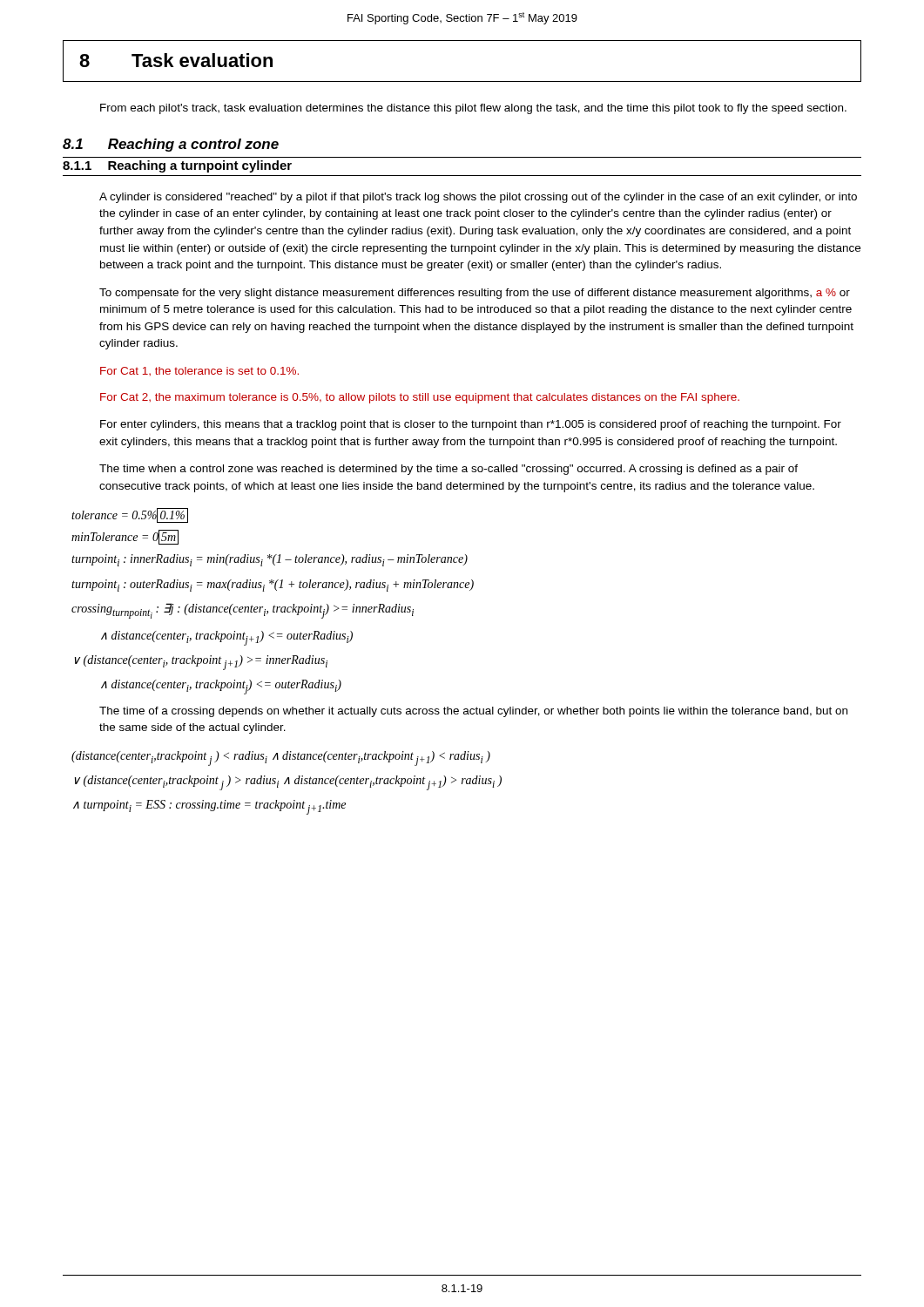
Task: Navigate to the block starting "∨ (distance(centeri, trackpoint j+1) >= innerRadiusi"
Action: (200, 662)
